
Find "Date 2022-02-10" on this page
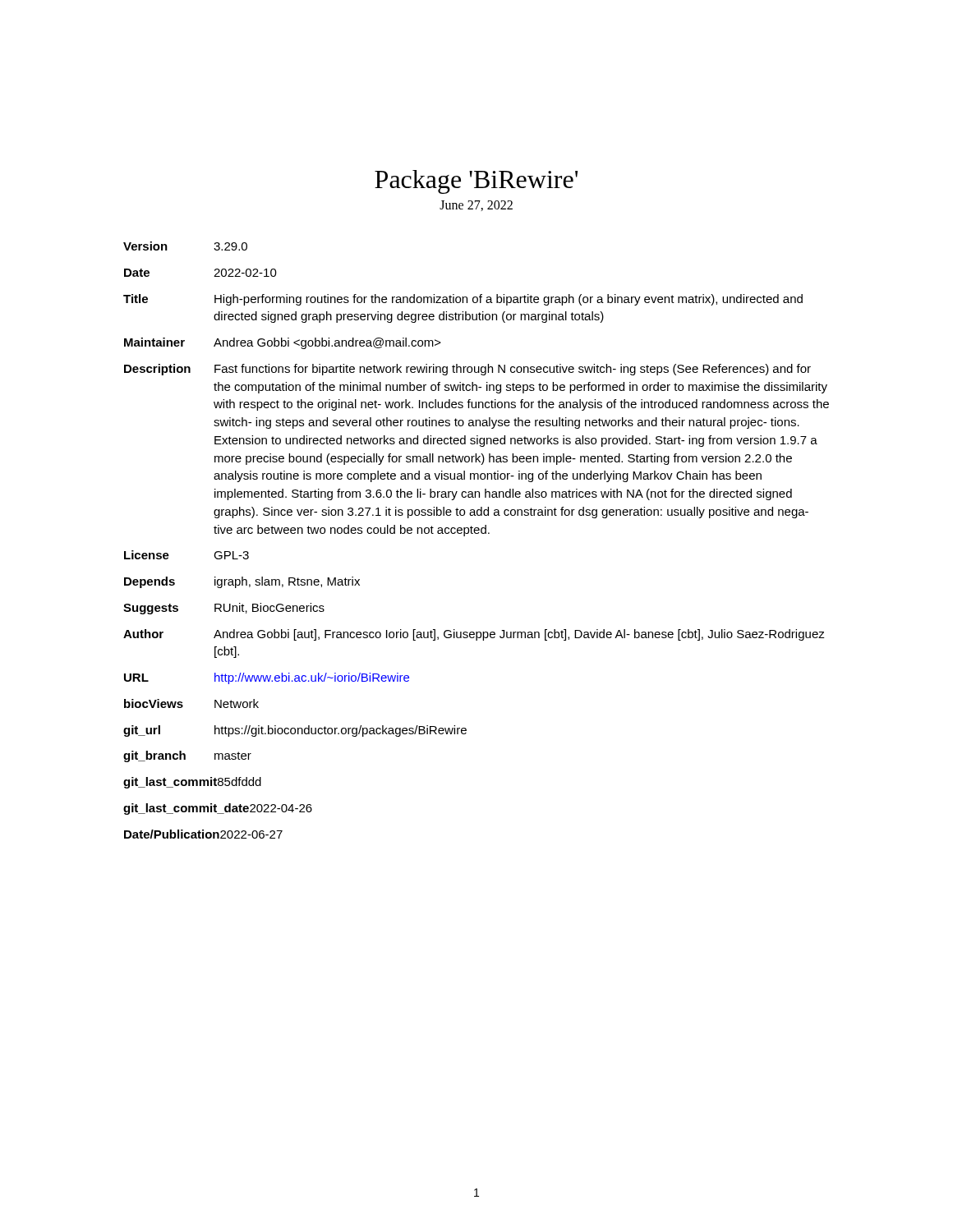coord(138,272)
